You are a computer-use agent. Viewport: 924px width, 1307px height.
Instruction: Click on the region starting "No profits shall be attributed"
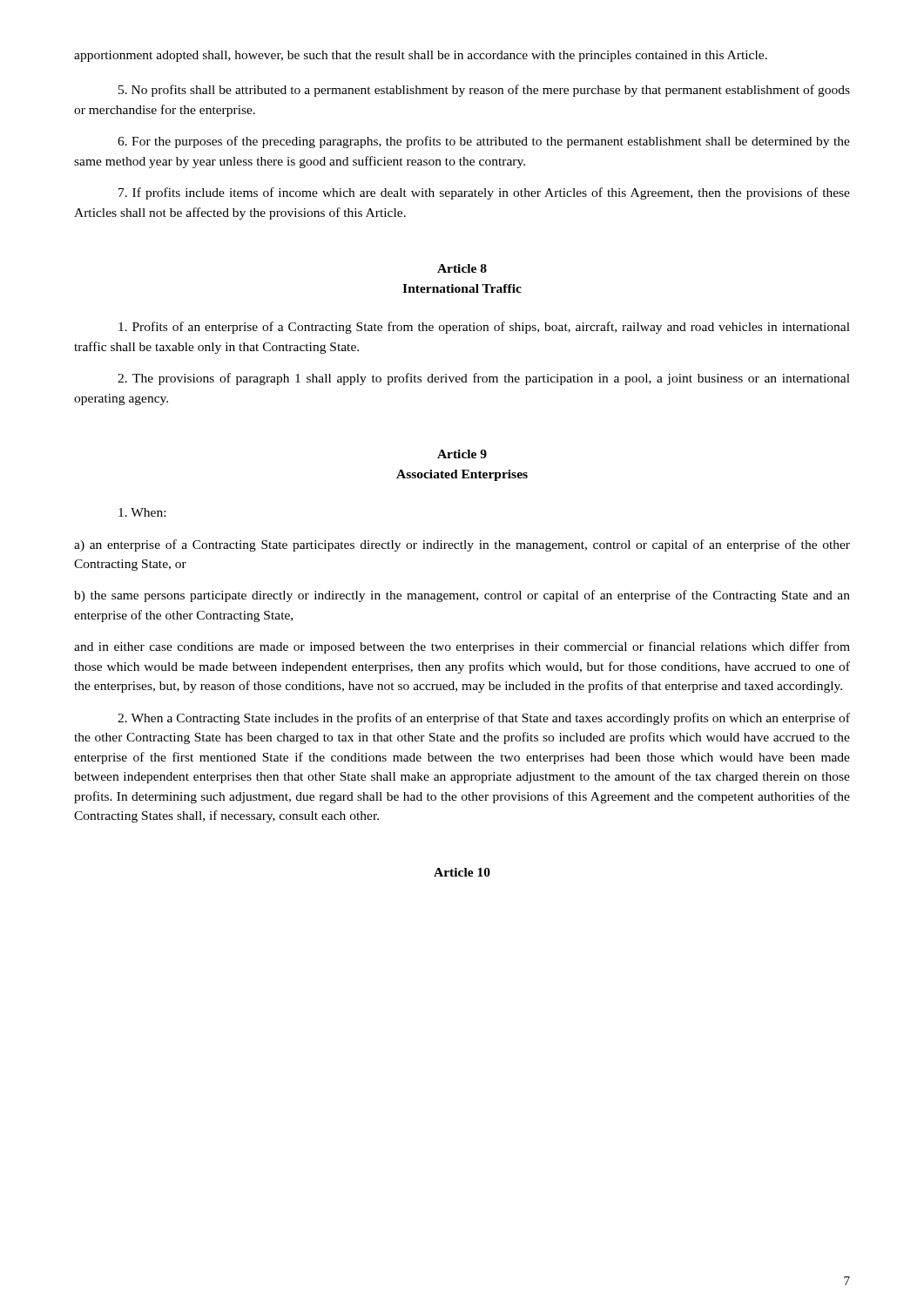click(x=462, y=100)
